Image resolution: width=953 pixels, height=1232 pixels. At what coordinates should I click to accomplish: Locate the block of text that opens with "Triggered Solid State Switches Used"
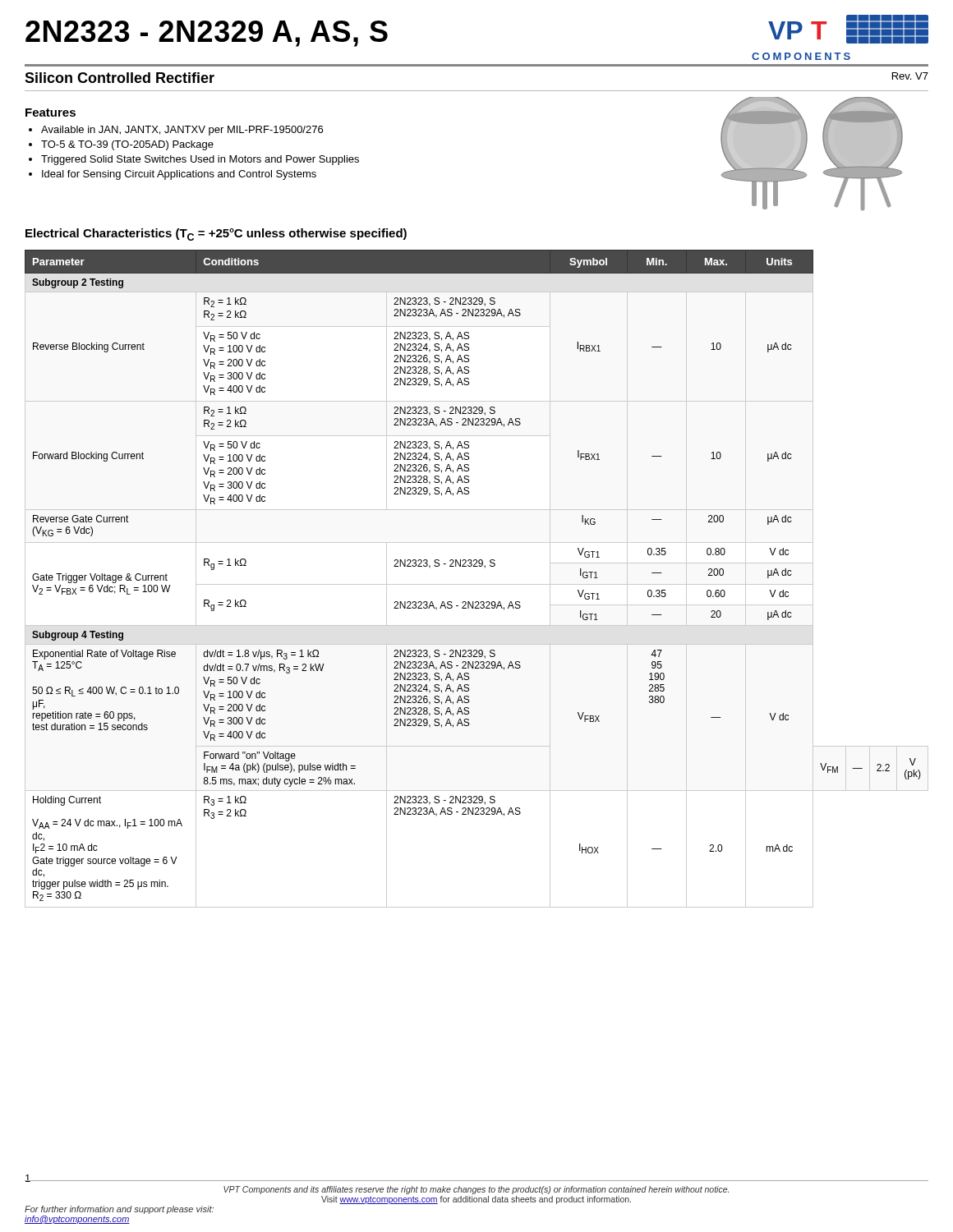[200, 159]
